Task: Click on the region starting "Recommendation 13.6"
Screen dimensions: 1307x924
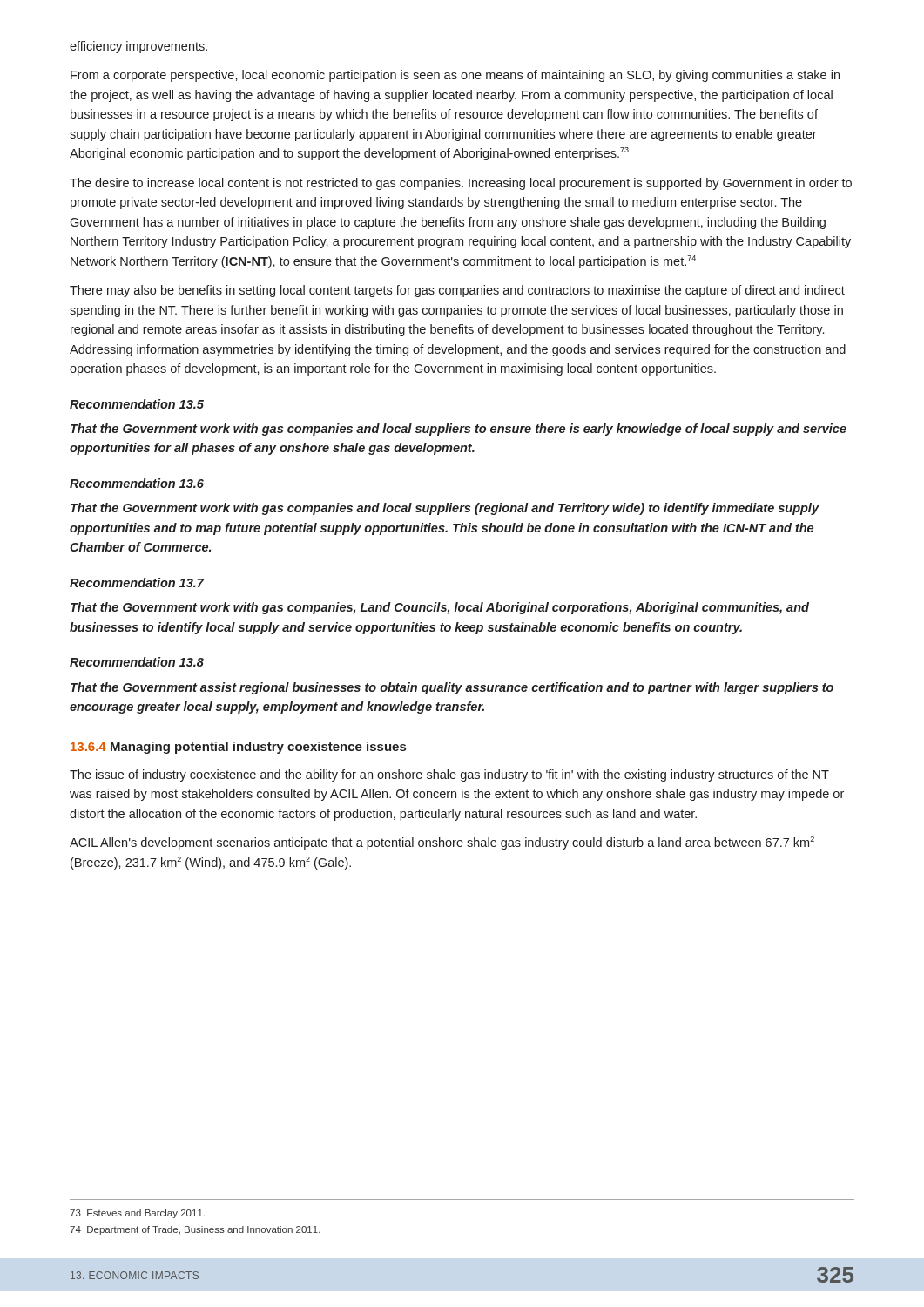Action: click(x=137, y=483)
